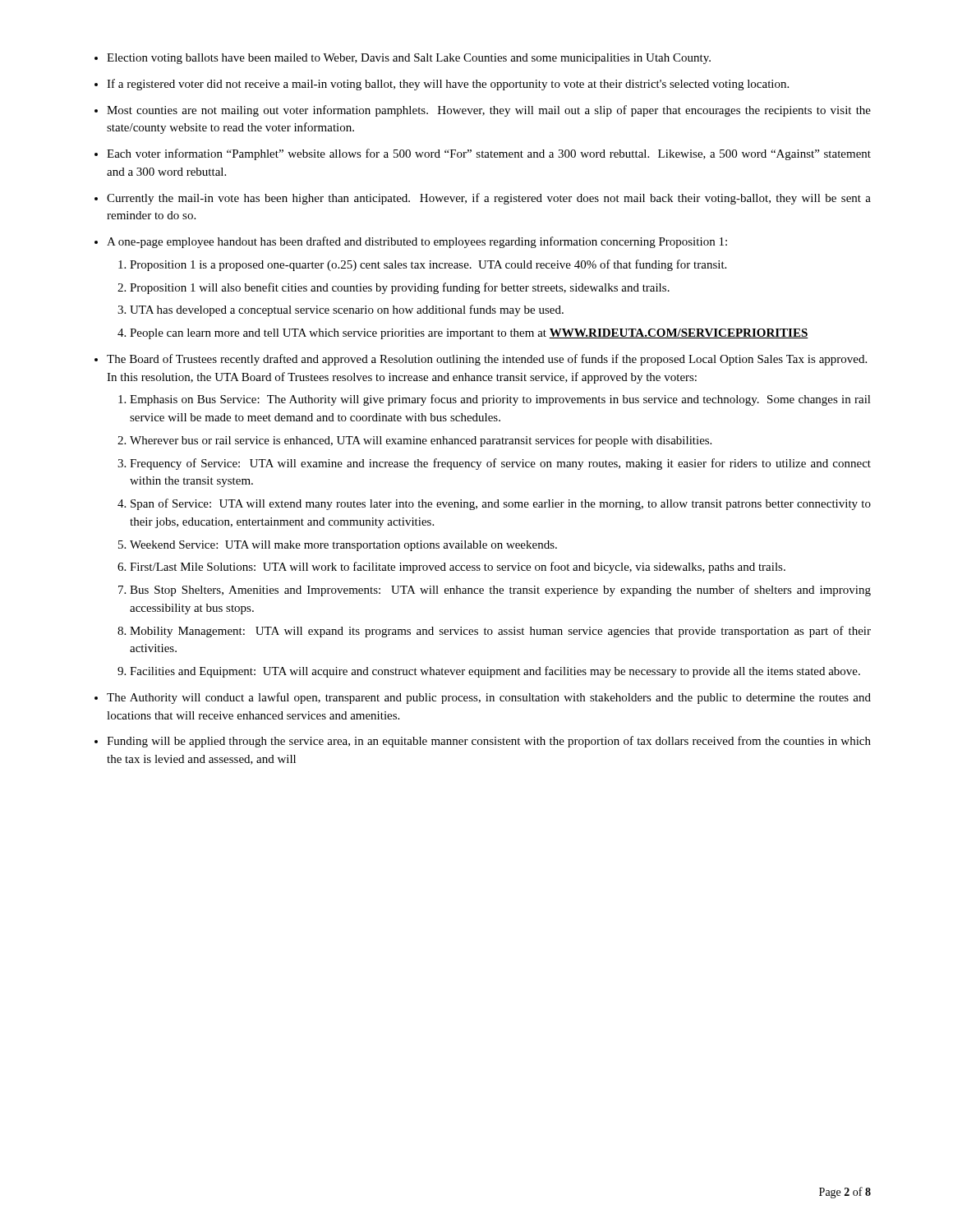This screenshot has width=953, height=1232.
Task: Locate the block starting "Each voter information “Pamphlet” website allows"
Action: [489, 163]
